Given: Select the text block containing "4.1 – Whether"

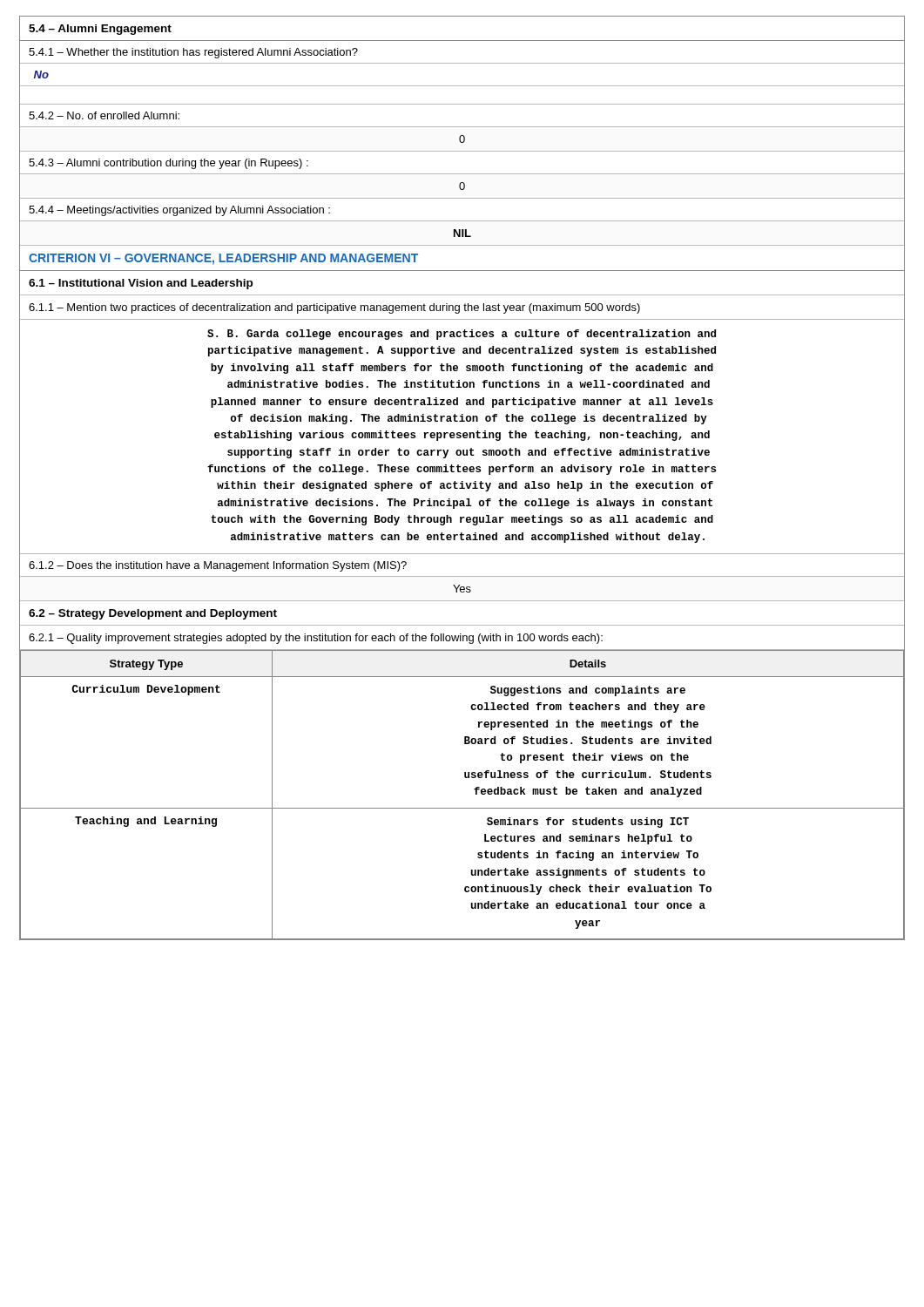Looking at the screenshot, I should [x=193, y=52].
